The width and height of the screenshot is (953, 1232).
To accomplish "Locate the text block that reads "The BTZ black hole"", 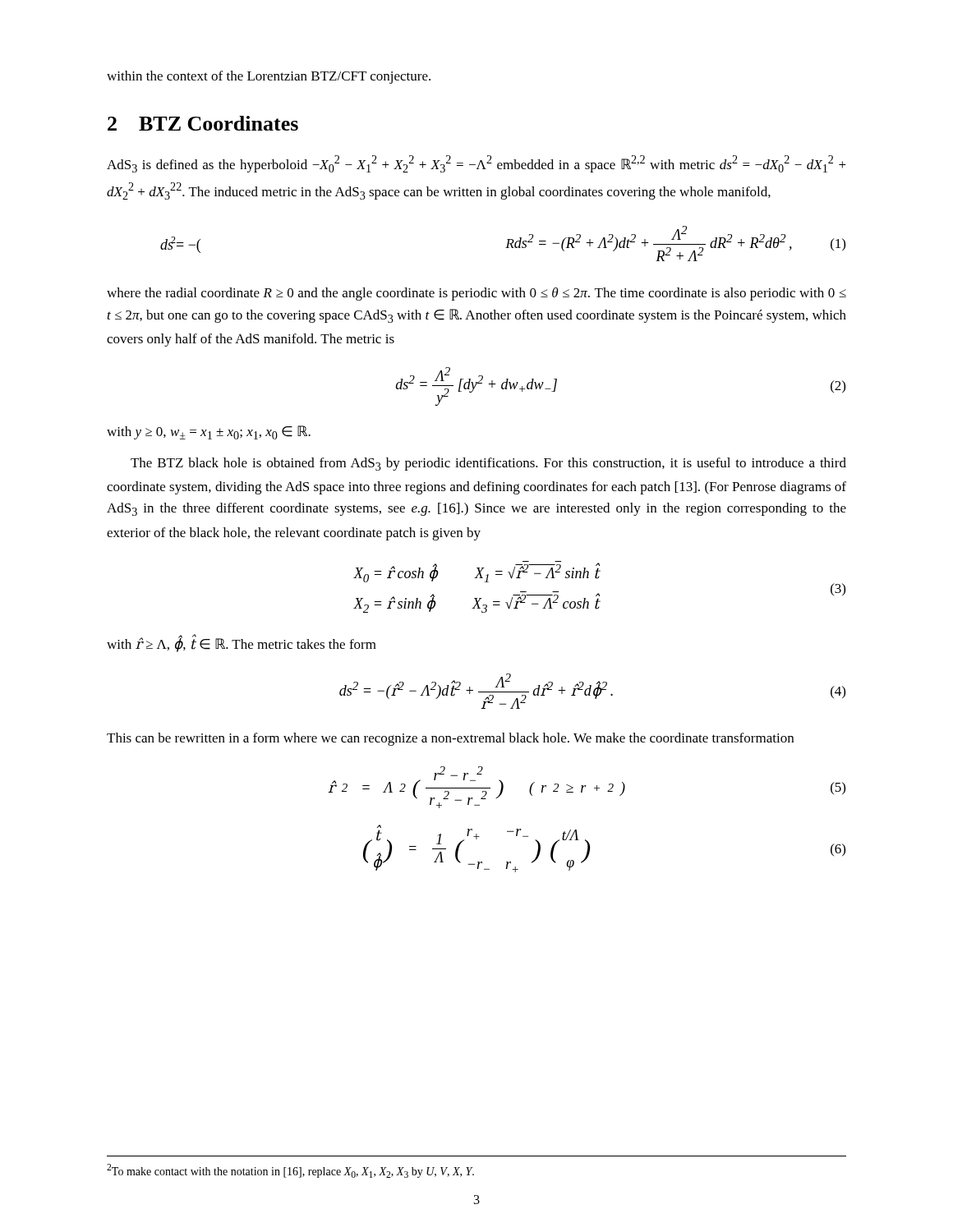I will (476, 497).
